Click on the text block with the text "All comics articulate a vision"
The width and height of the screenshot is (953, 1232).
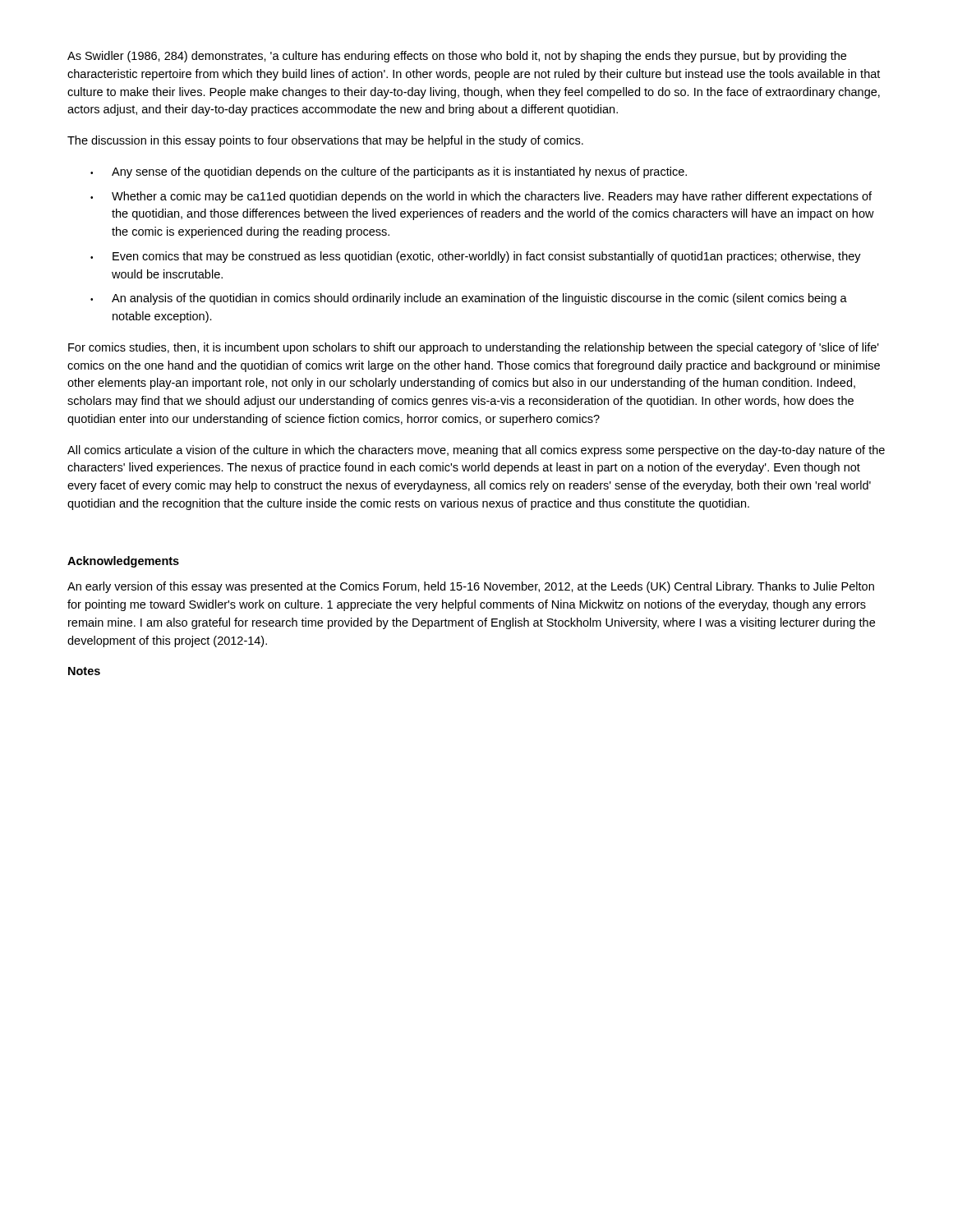(476, 476)
